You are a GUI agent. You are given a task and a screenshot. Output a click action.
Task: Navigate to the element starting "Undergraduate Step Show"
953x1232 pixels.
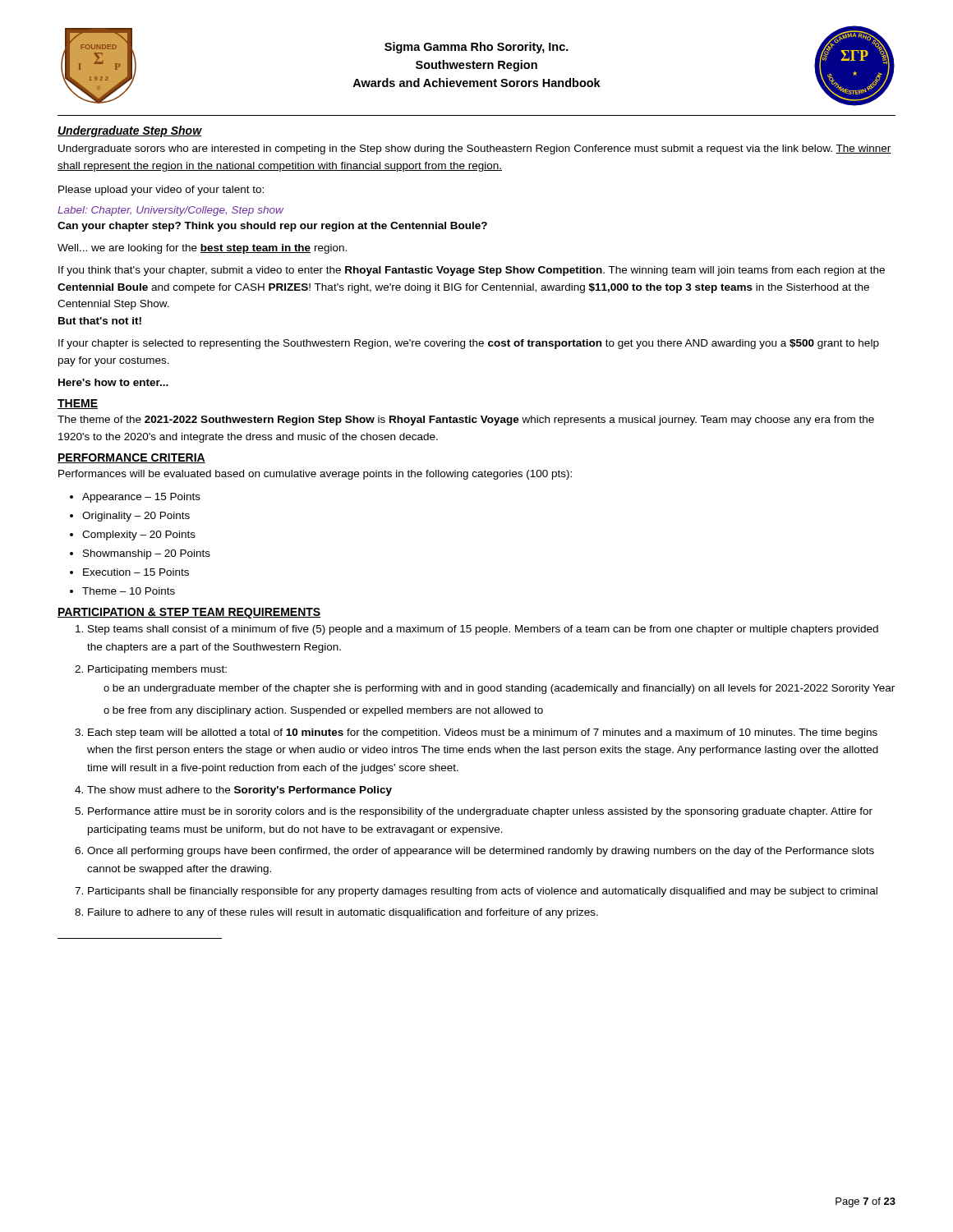point(130,131)
